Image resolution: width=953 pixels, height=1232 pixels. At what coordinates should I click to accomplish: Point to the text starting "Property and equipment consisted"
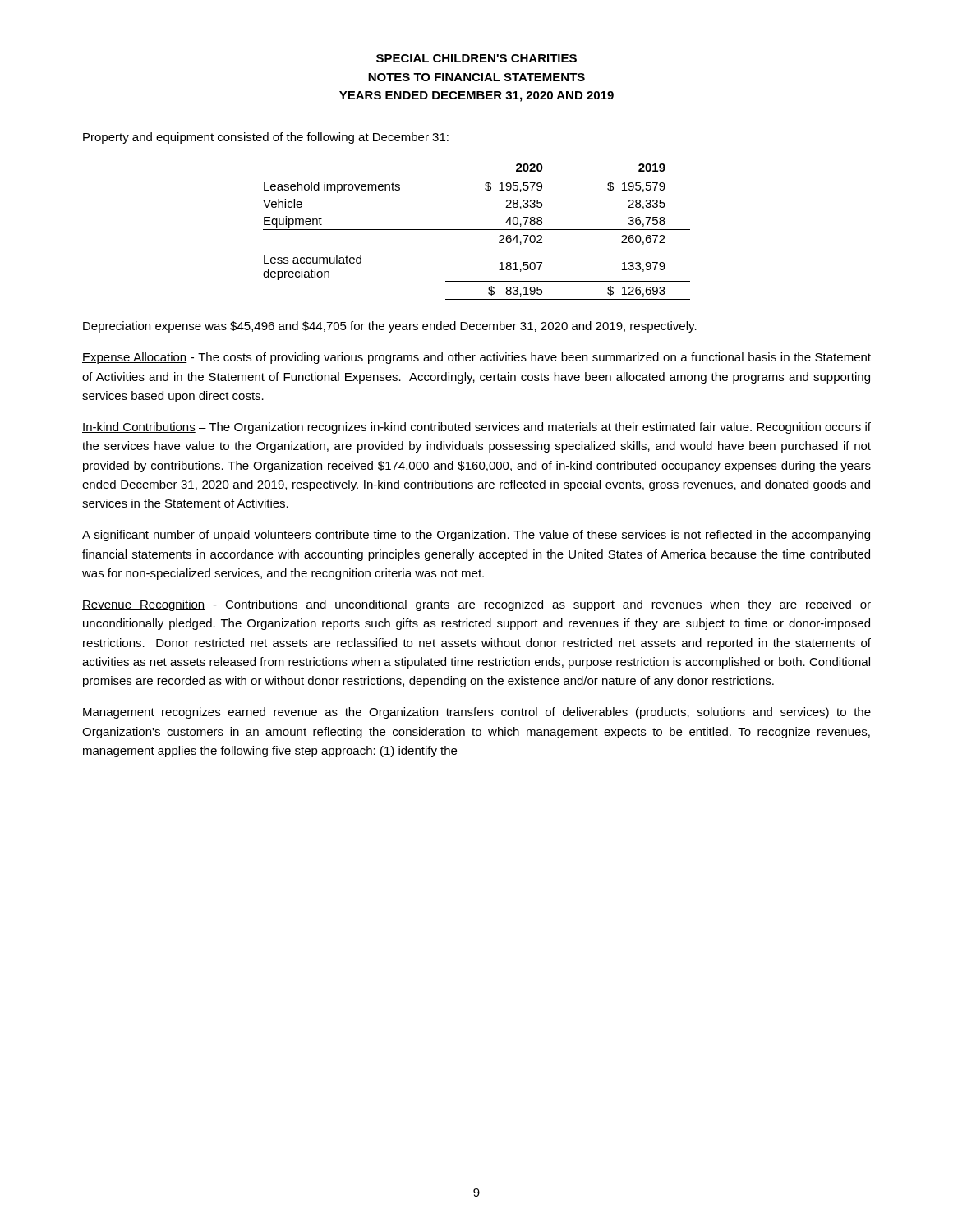pos(266,136)
